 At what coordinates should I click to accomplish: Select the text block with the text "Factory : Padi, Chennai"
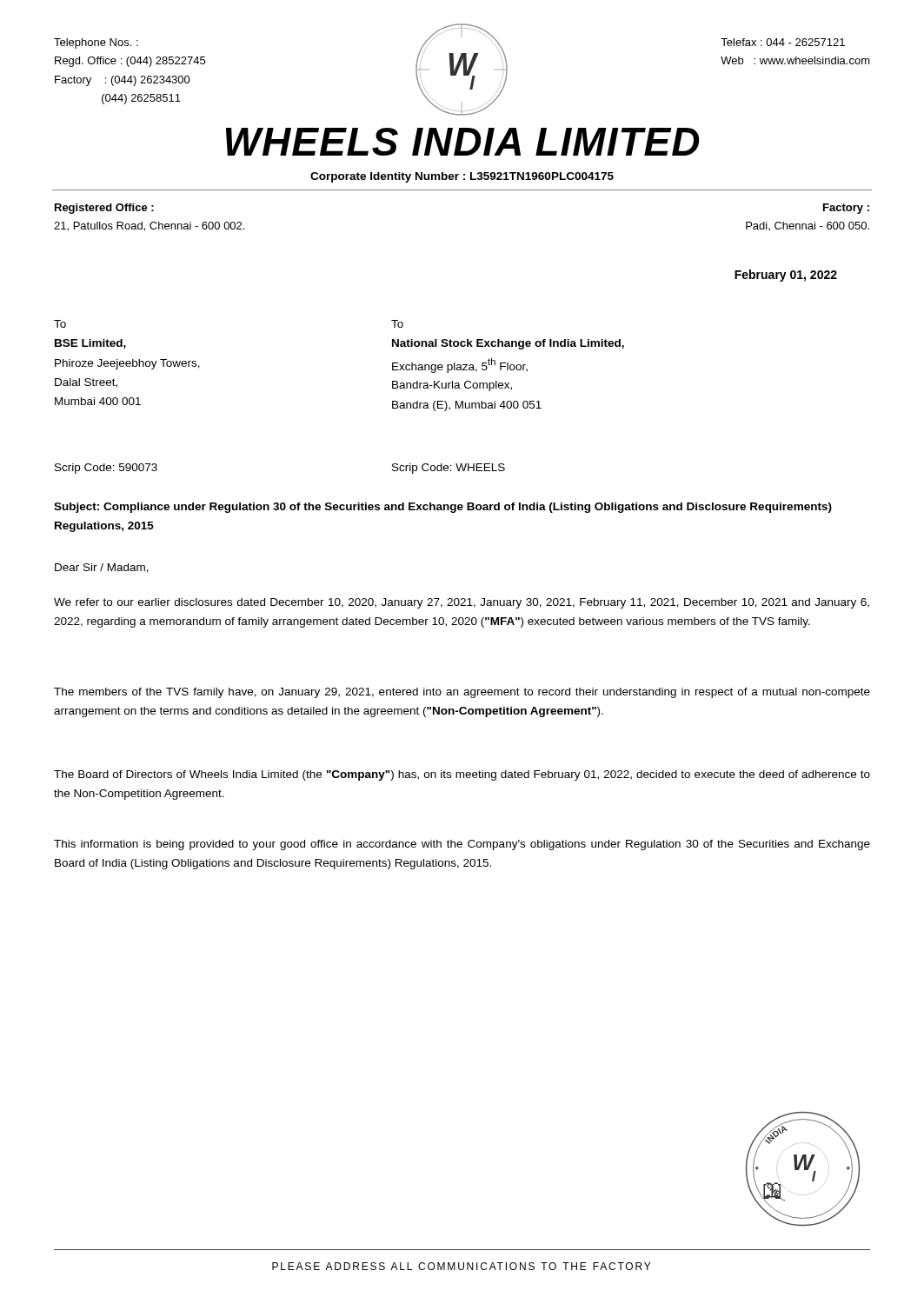pyautogui.click(x=808, y=217)
